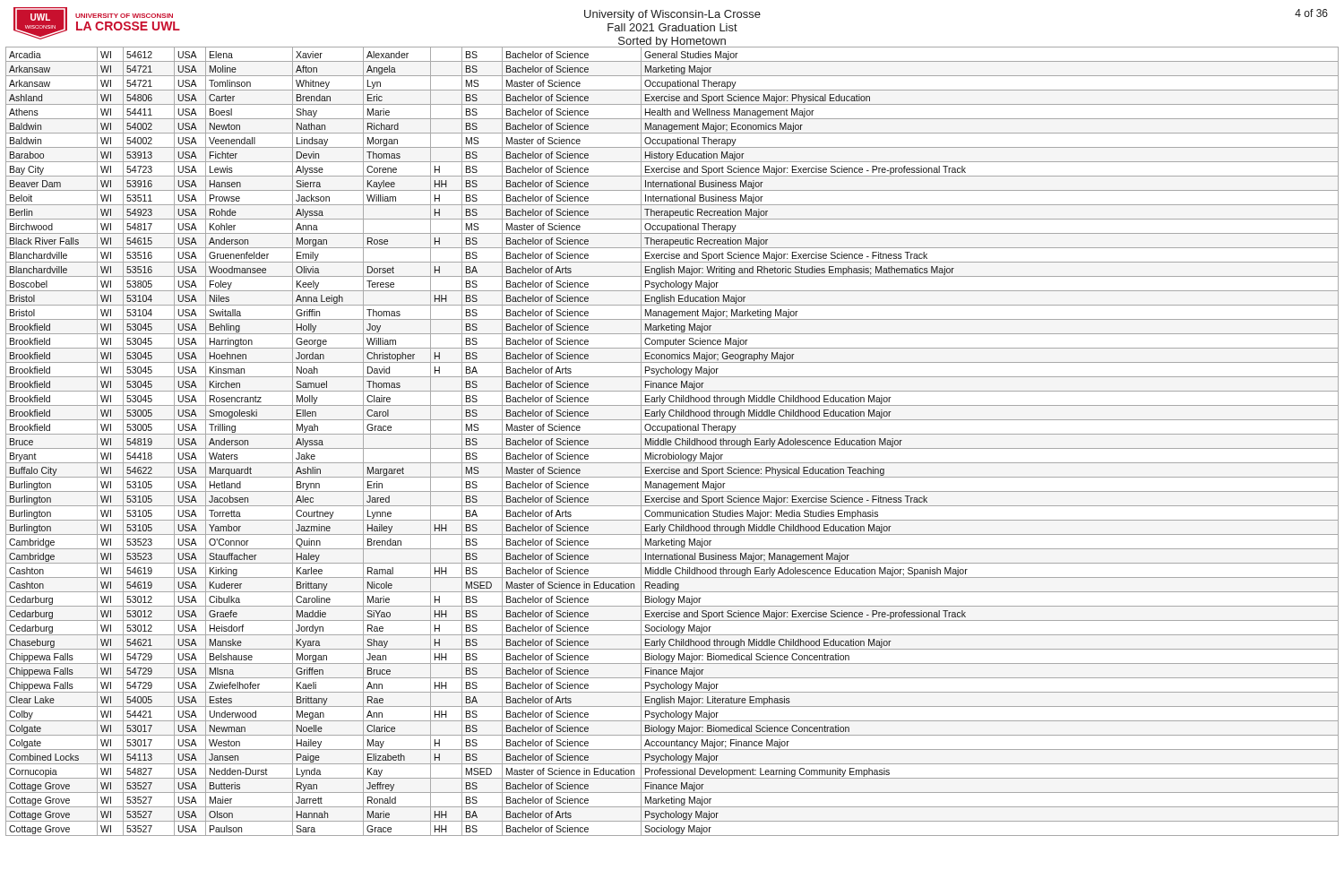Viewport: 1344px width, 896px height.
Task: Click on the logo
Action: pos(95,22)
